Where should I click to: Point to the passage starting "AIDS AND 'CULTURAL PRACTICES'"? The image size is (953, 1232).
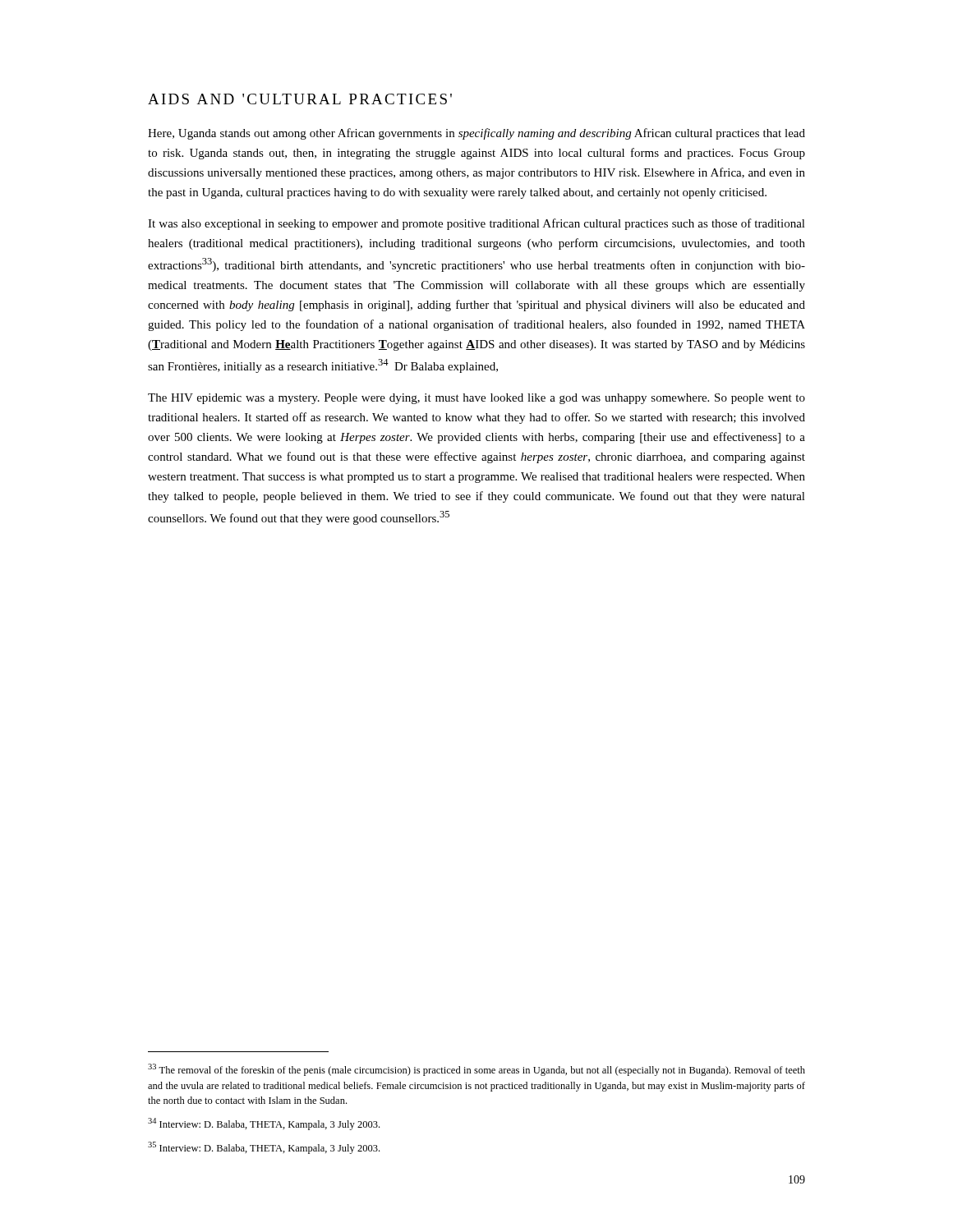pos(301,99)
